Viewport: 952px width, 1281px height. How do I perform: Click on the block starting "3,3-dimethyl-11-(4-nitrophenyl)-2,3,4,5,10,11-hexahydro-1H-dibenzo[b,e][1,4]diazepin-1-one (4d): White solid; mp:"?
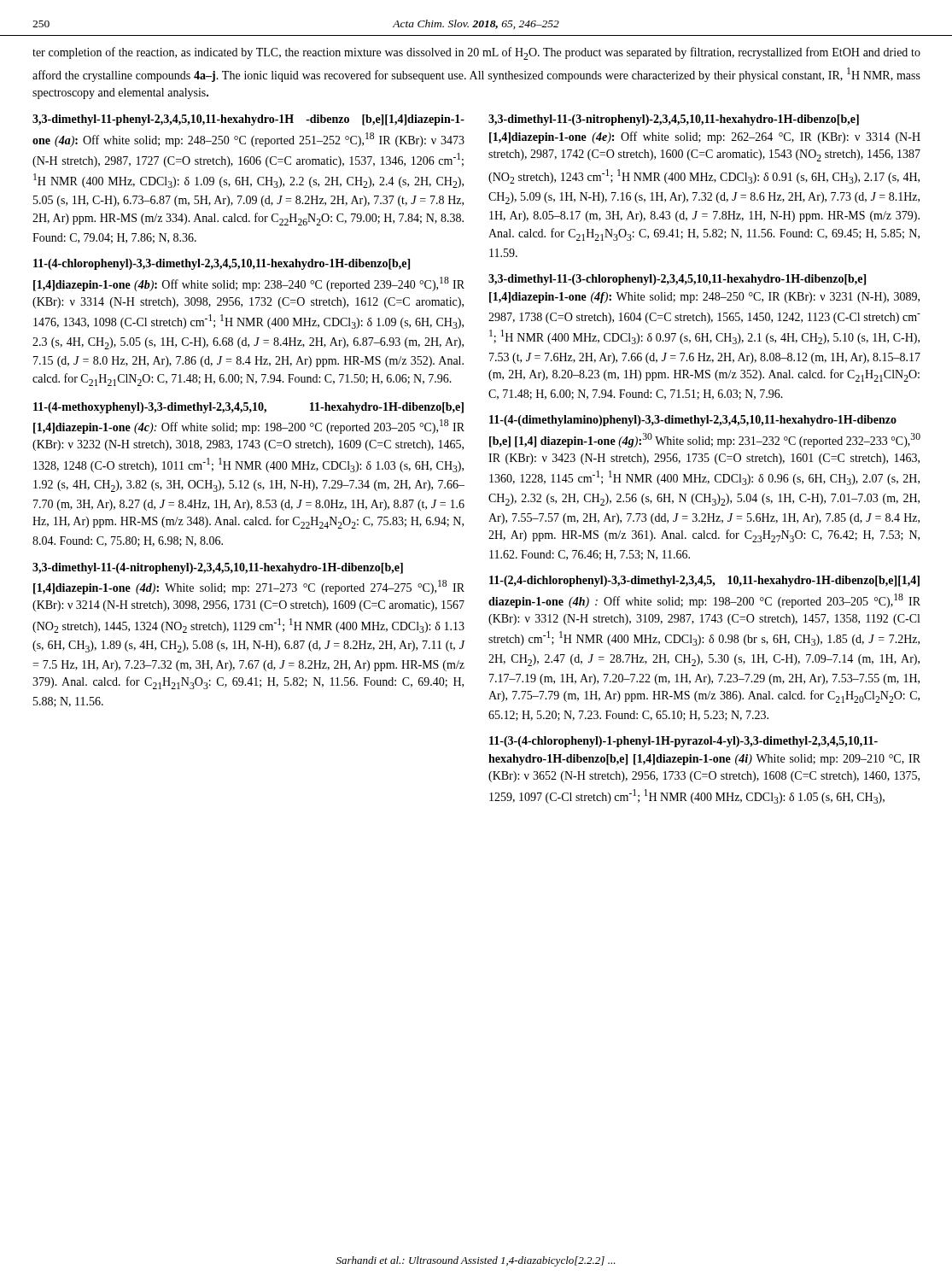(248, 634)
